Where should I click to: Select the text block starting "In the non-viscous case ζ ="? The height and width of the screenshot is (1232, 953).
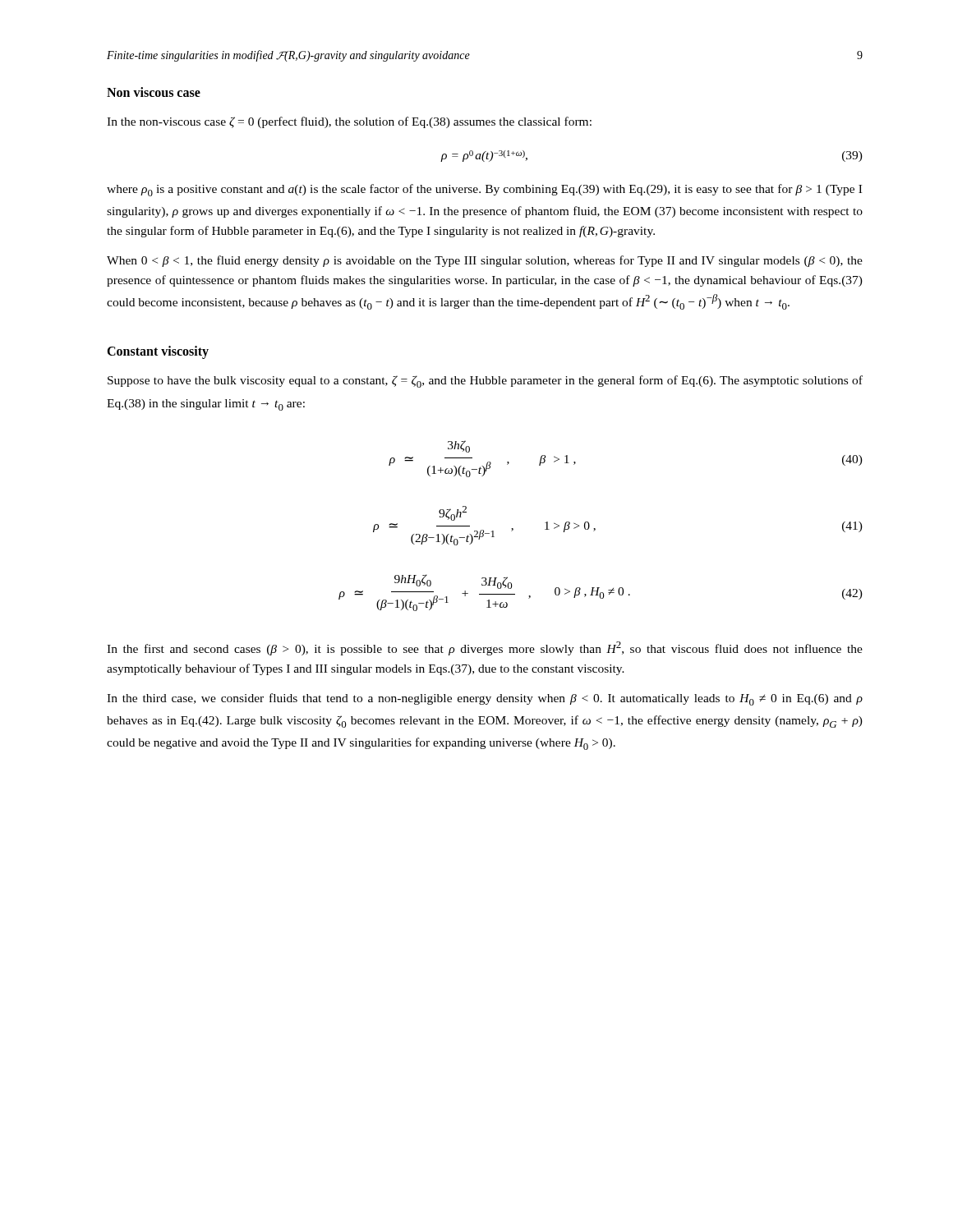(x=350, y=121)
